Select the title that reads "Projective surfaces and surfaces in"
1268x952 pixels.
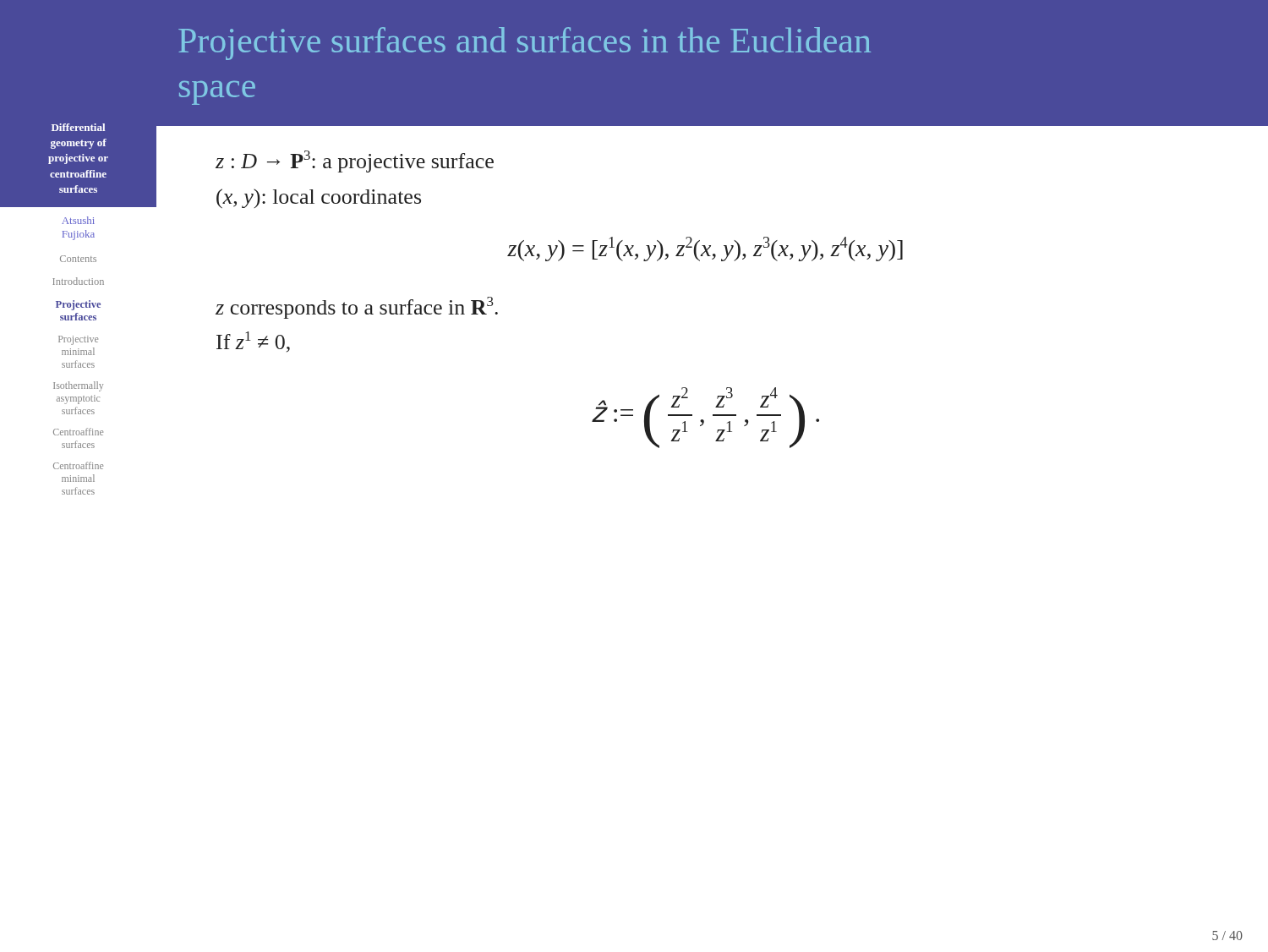pyautogui.click(x=723, y=63)
